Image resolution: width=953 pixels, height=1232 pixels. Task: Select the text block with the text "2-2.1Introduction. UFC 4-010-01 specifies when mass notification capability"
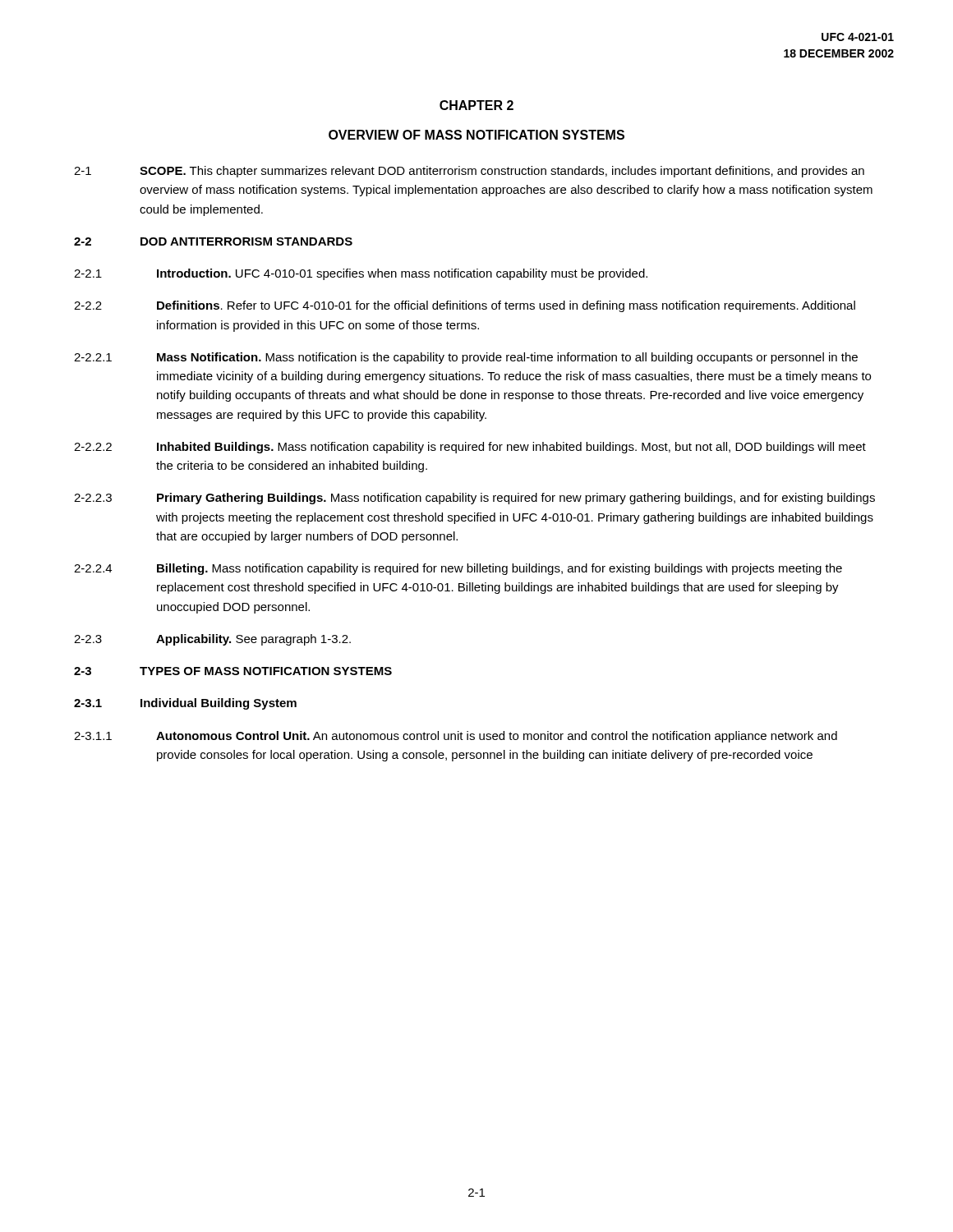point(475,273)
